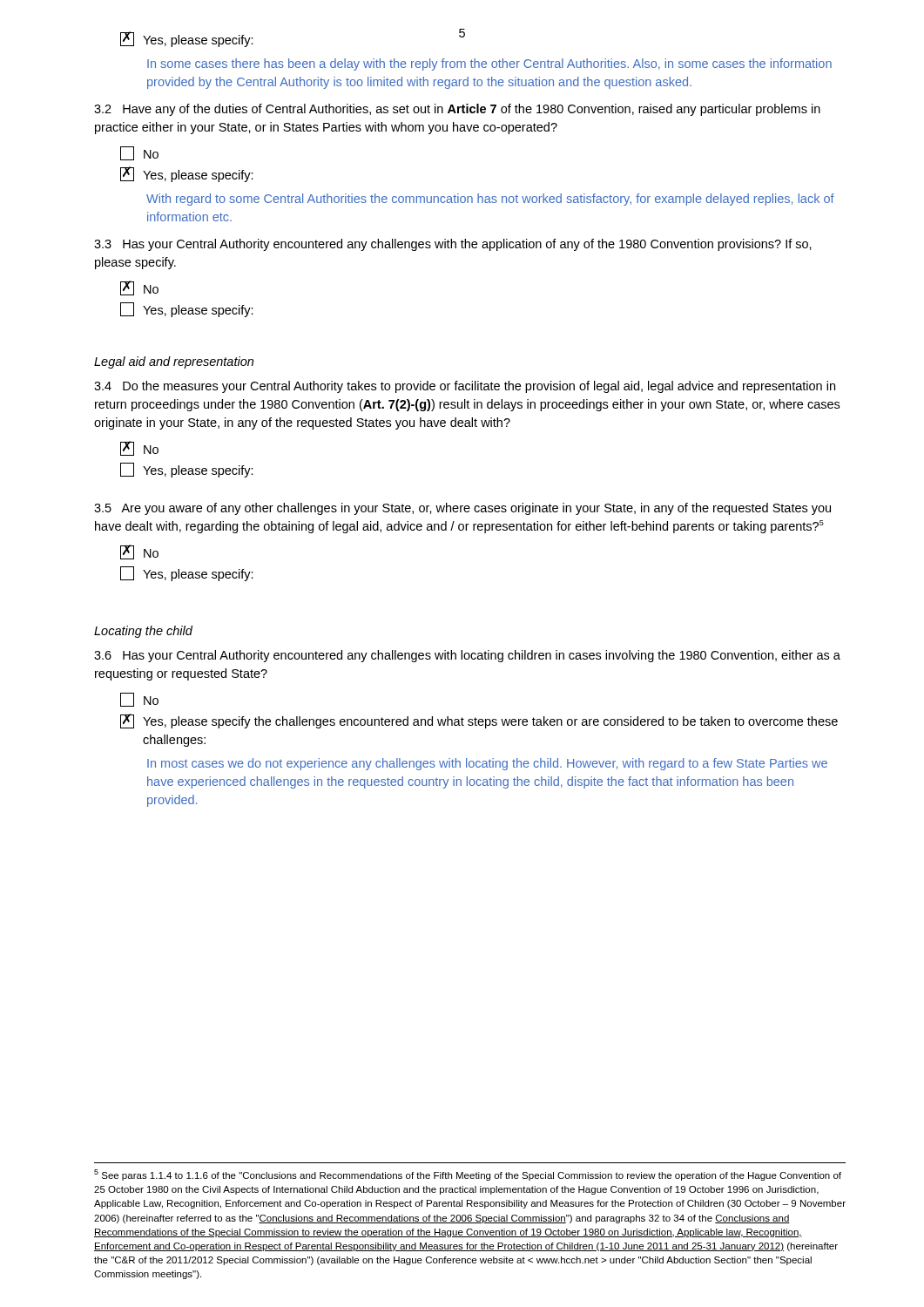Find the block on this page that starts "6 Has your Central Authority encountered"
924x1307 pixels.
pyautogui.click(x=470, y=665)
